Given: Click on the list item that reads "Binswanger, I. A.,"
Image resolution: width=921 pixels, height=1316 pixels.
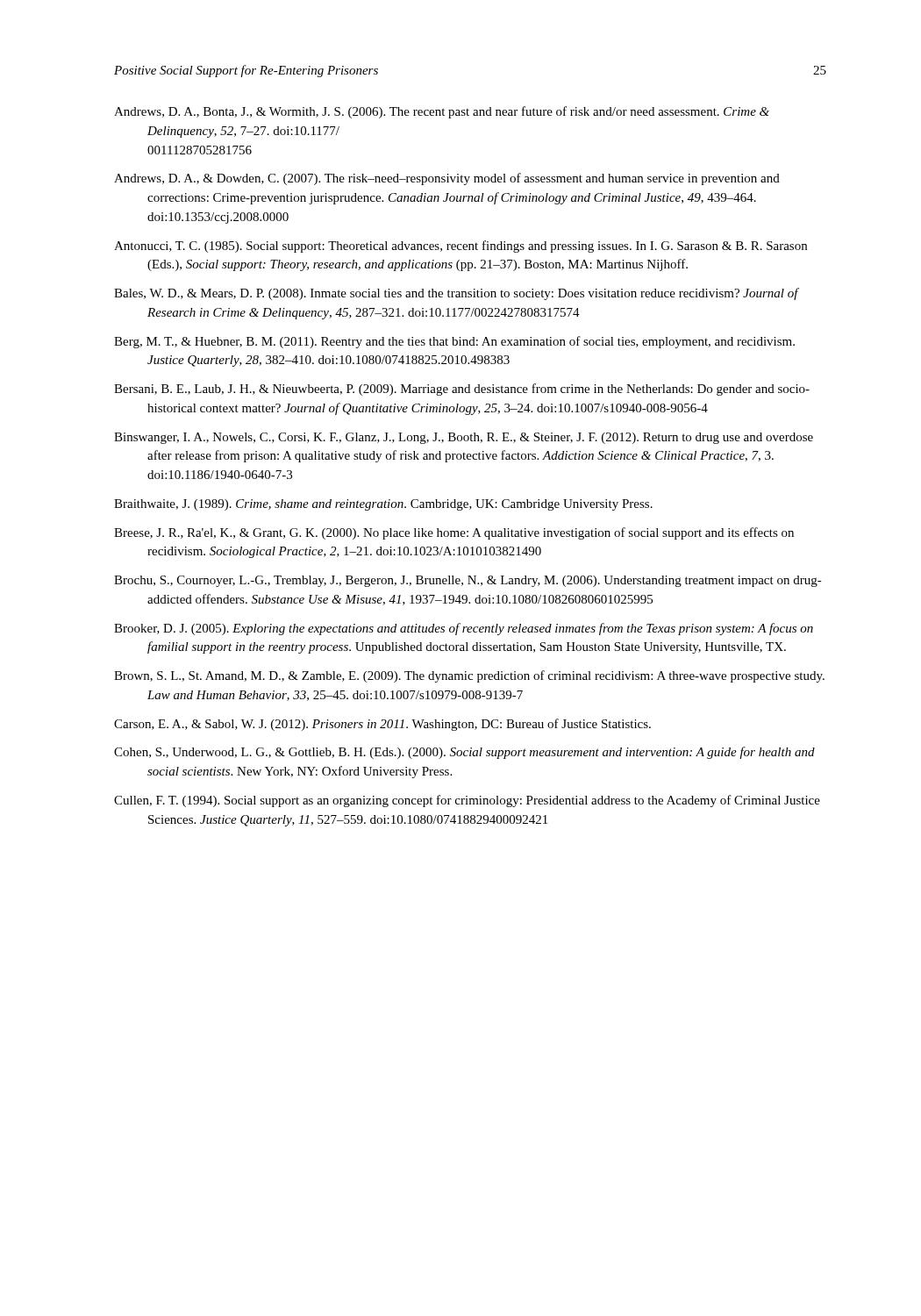Looking at the screenshot, I should tap(470, 456).
